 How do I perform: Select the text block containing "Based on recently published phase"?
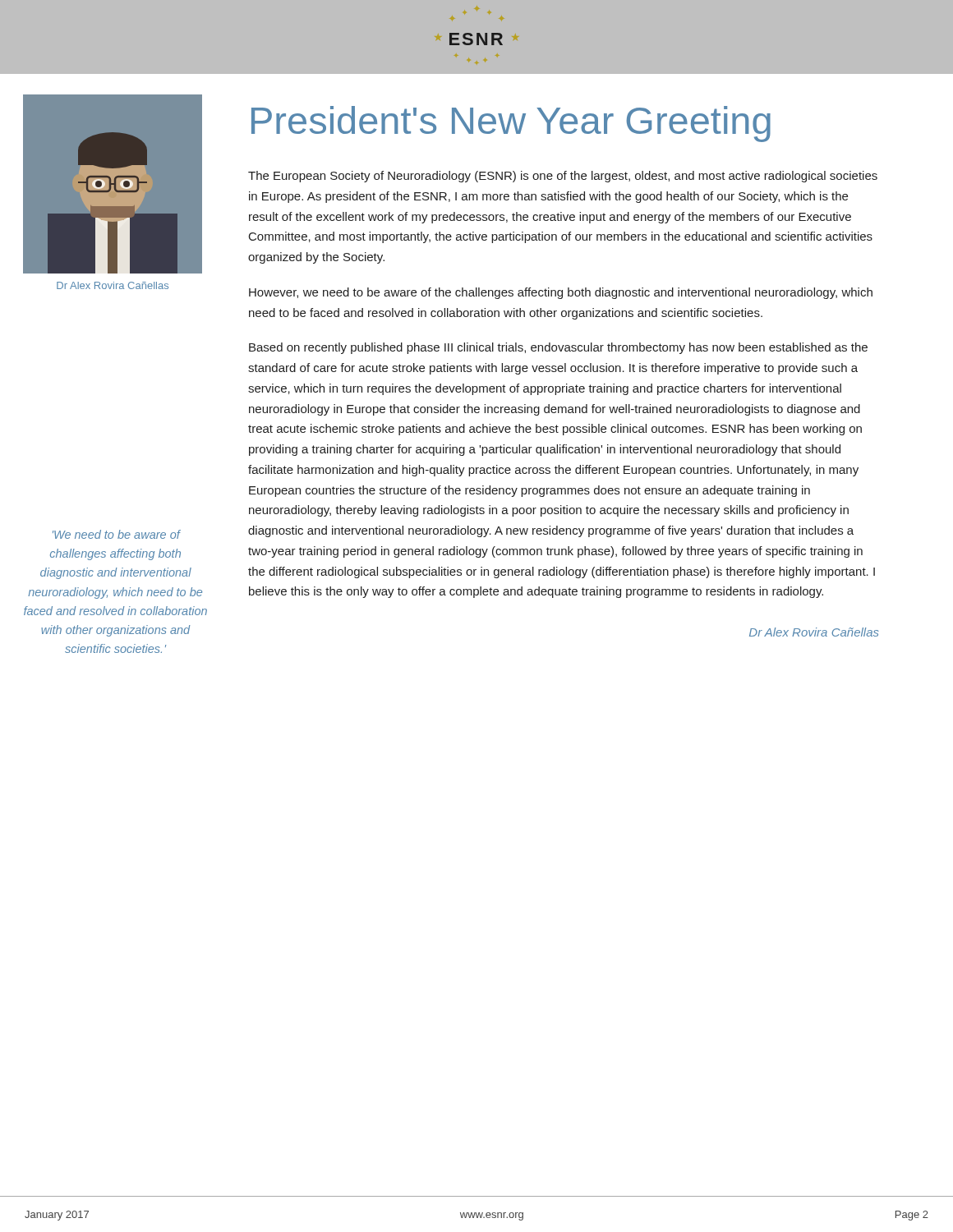[562, 469]
